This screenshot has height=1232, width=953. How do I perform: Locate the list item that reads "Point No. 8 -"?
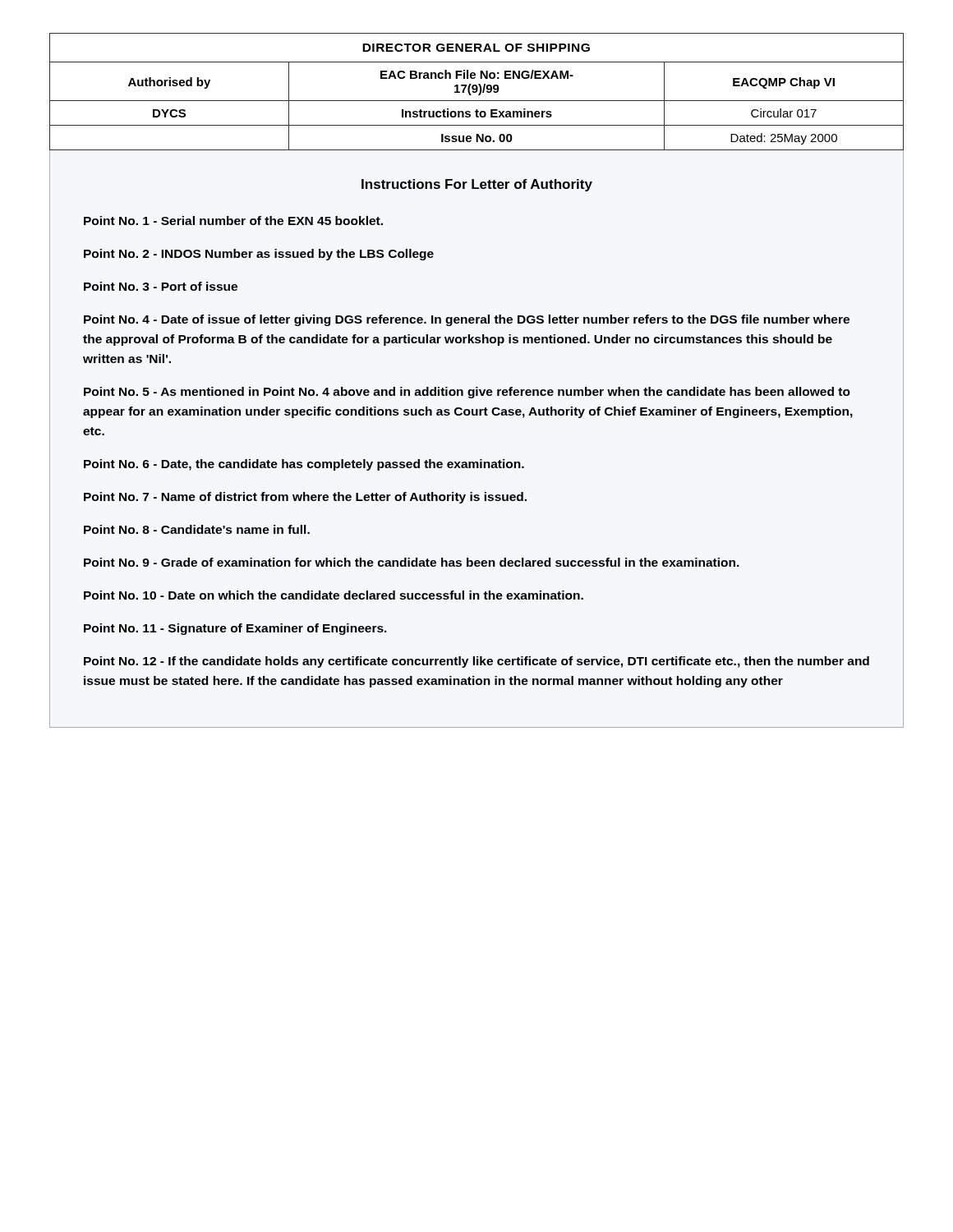[x=197, y=529]
